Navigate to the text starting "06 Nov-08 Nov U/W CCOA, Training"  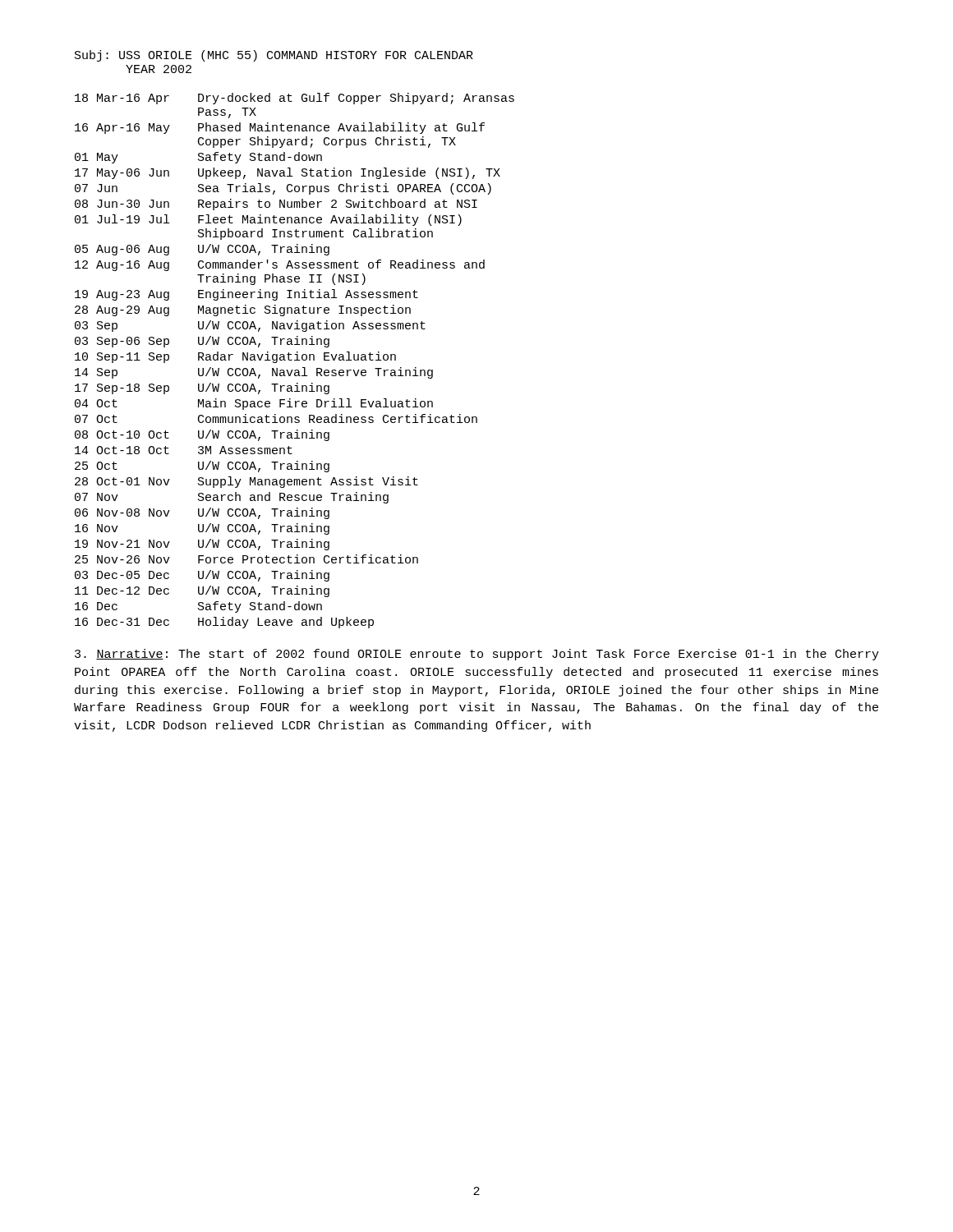[202, 513]
